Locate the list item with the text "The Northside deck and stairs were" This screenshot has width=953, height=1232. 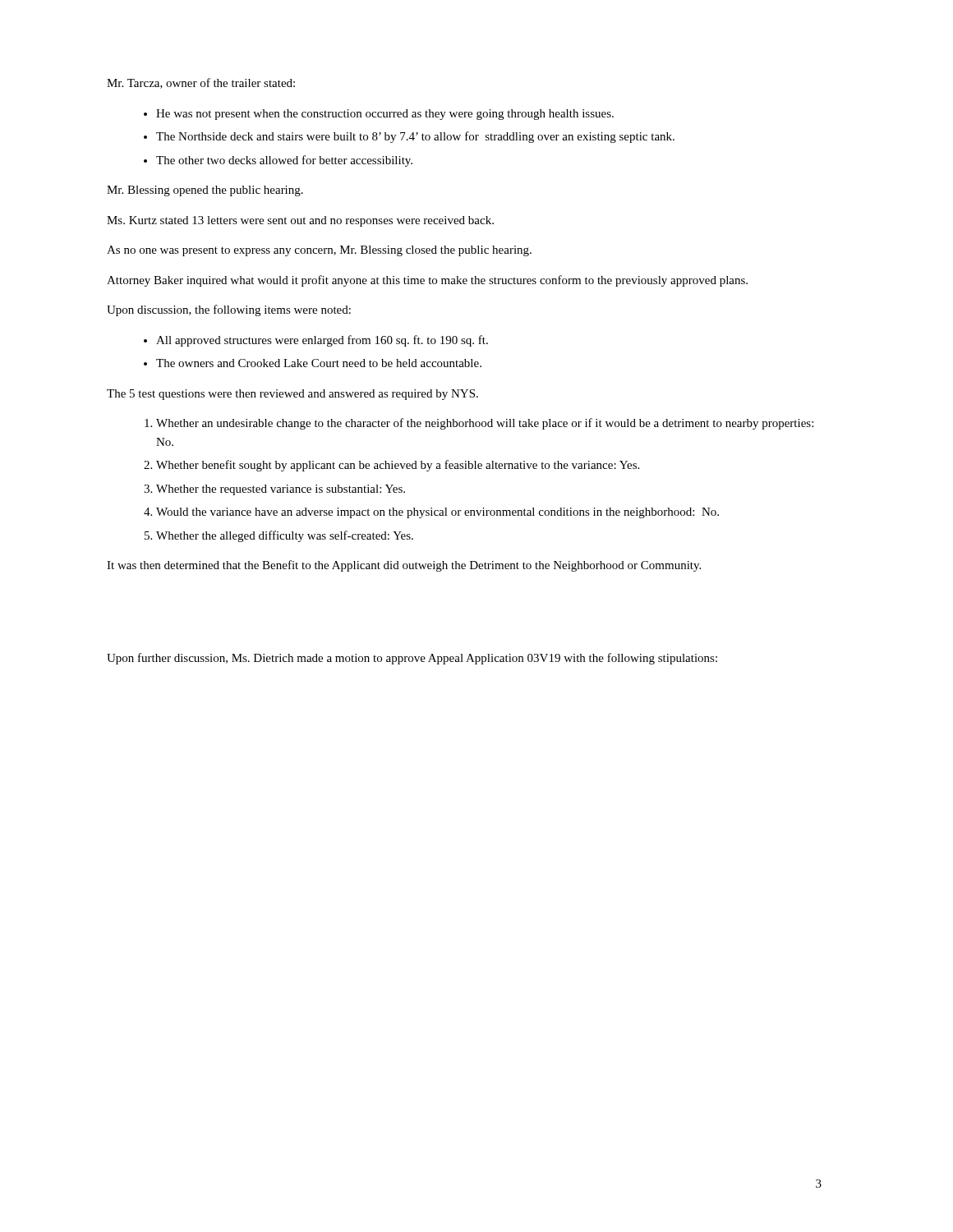416,136
